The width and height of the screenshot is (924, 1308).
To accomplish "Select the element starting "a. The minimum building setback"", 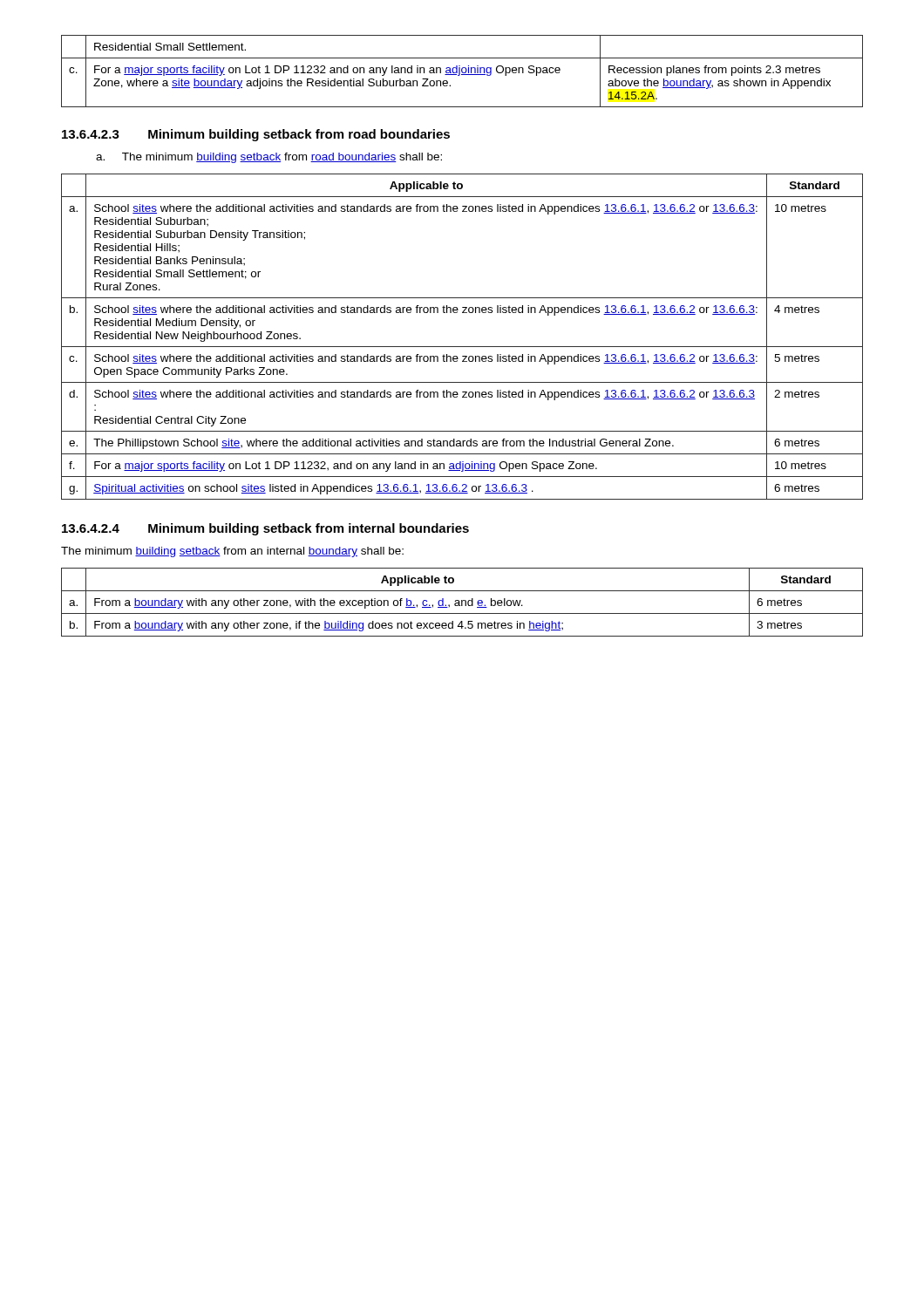I will point(269,157).
